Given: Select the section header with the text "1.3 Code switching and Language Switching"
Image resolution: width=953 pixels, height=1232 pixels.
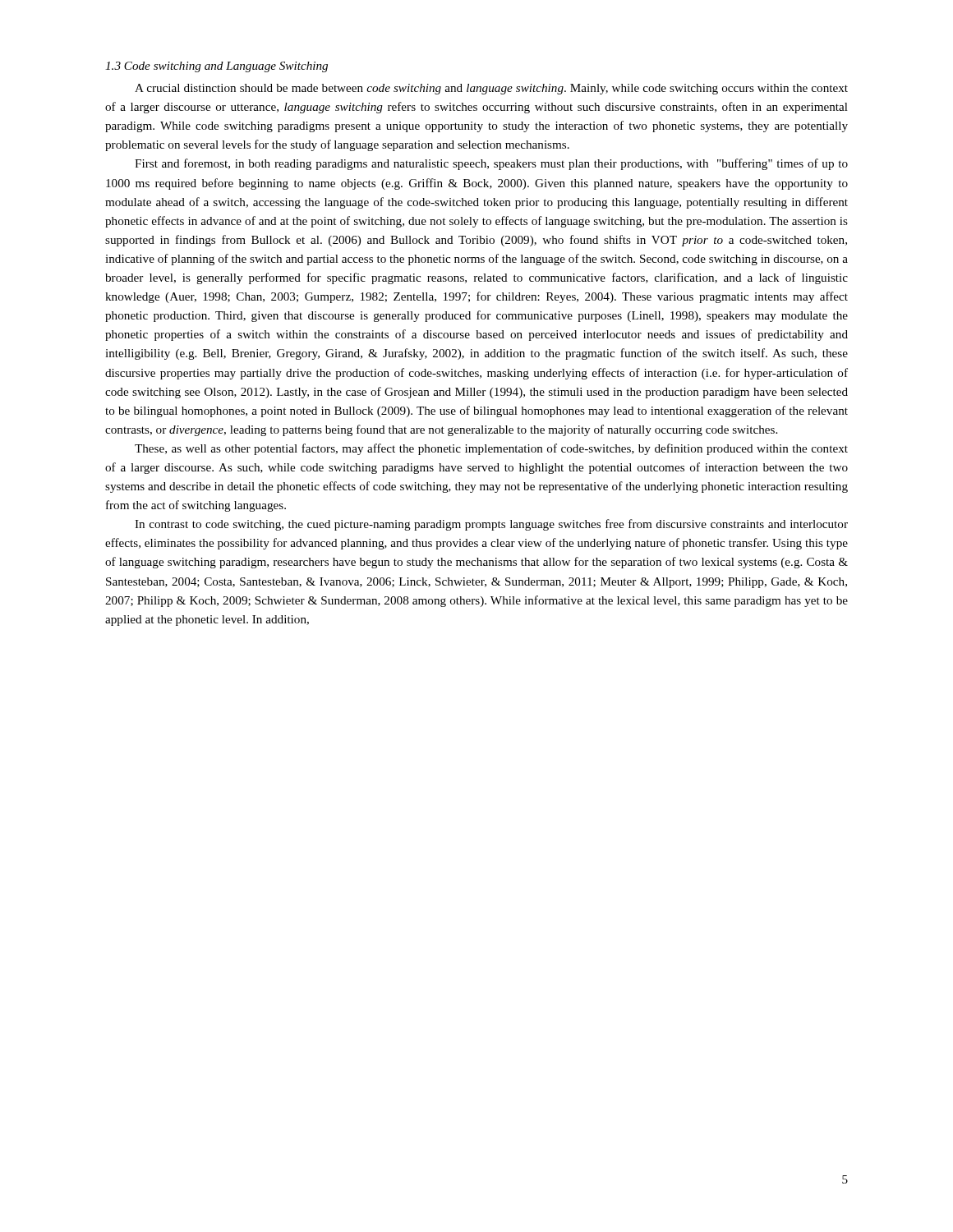Looking at the screenshot, I should [217, 65].
